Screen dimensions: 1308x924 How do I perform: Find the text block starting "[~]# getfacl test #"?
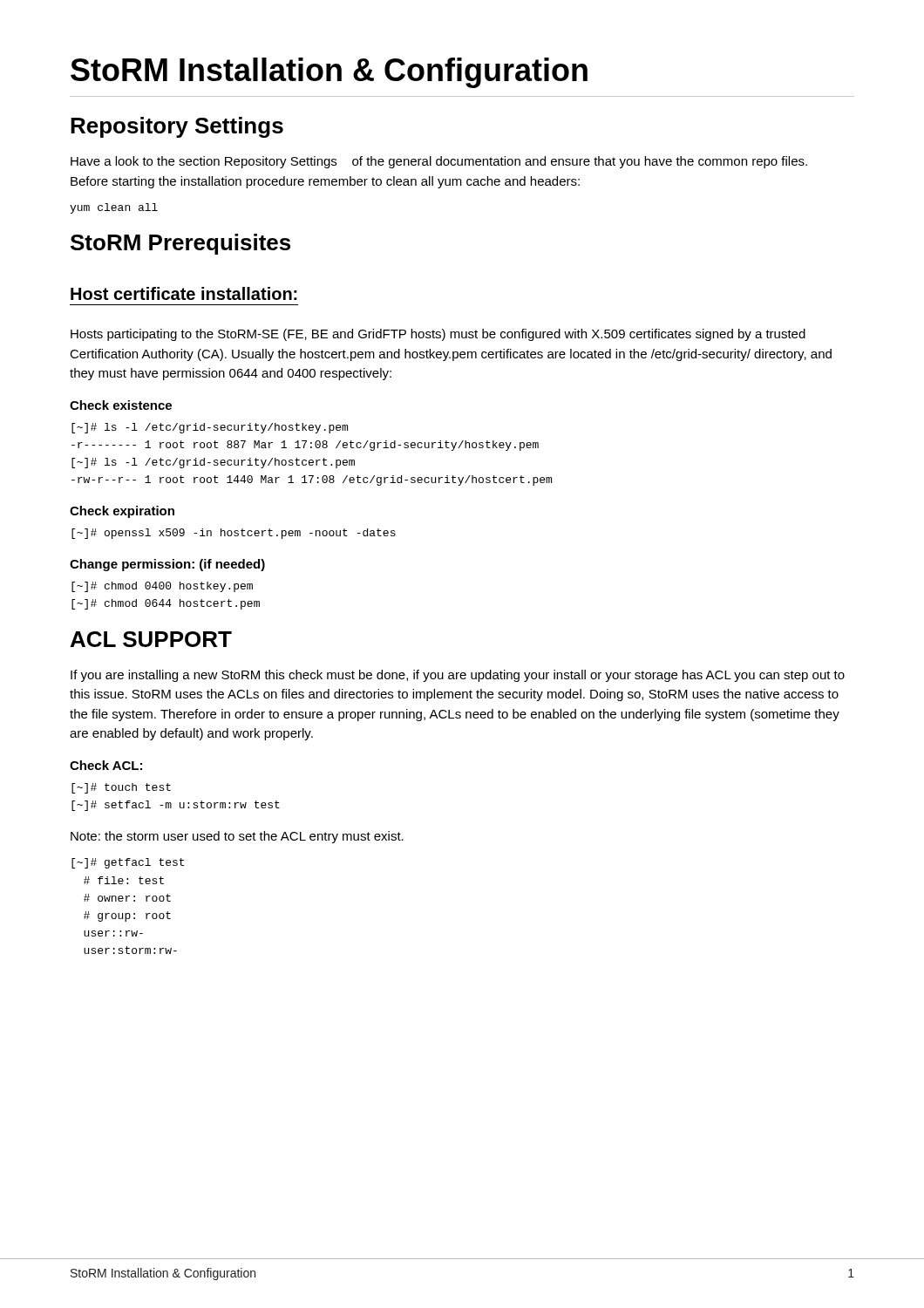128,863
